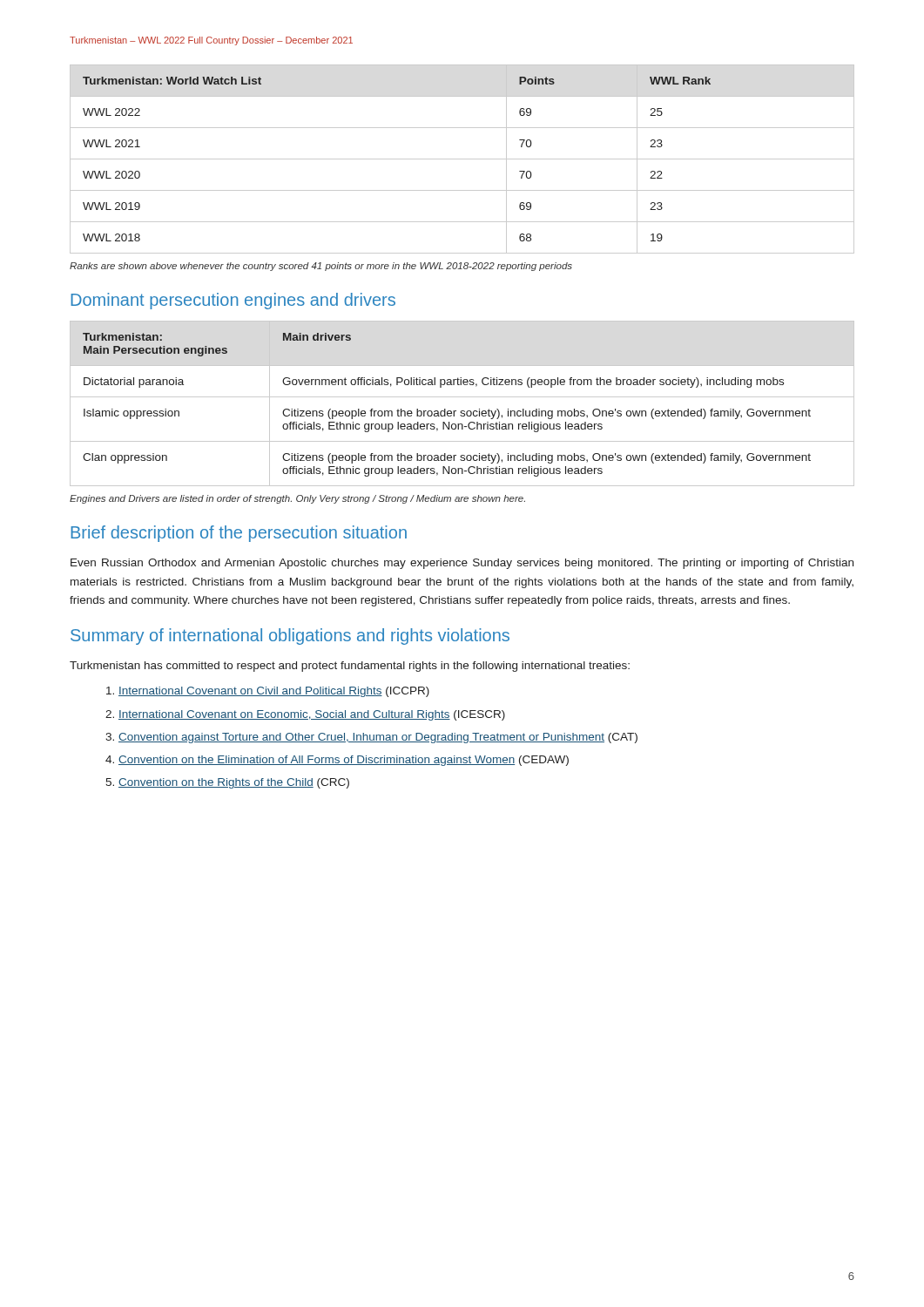The image size is (924, 1307).
Task: Select the list item that reads "Convention on the Rights of the Child (CRC)"
Action: [x=234, y=782]
